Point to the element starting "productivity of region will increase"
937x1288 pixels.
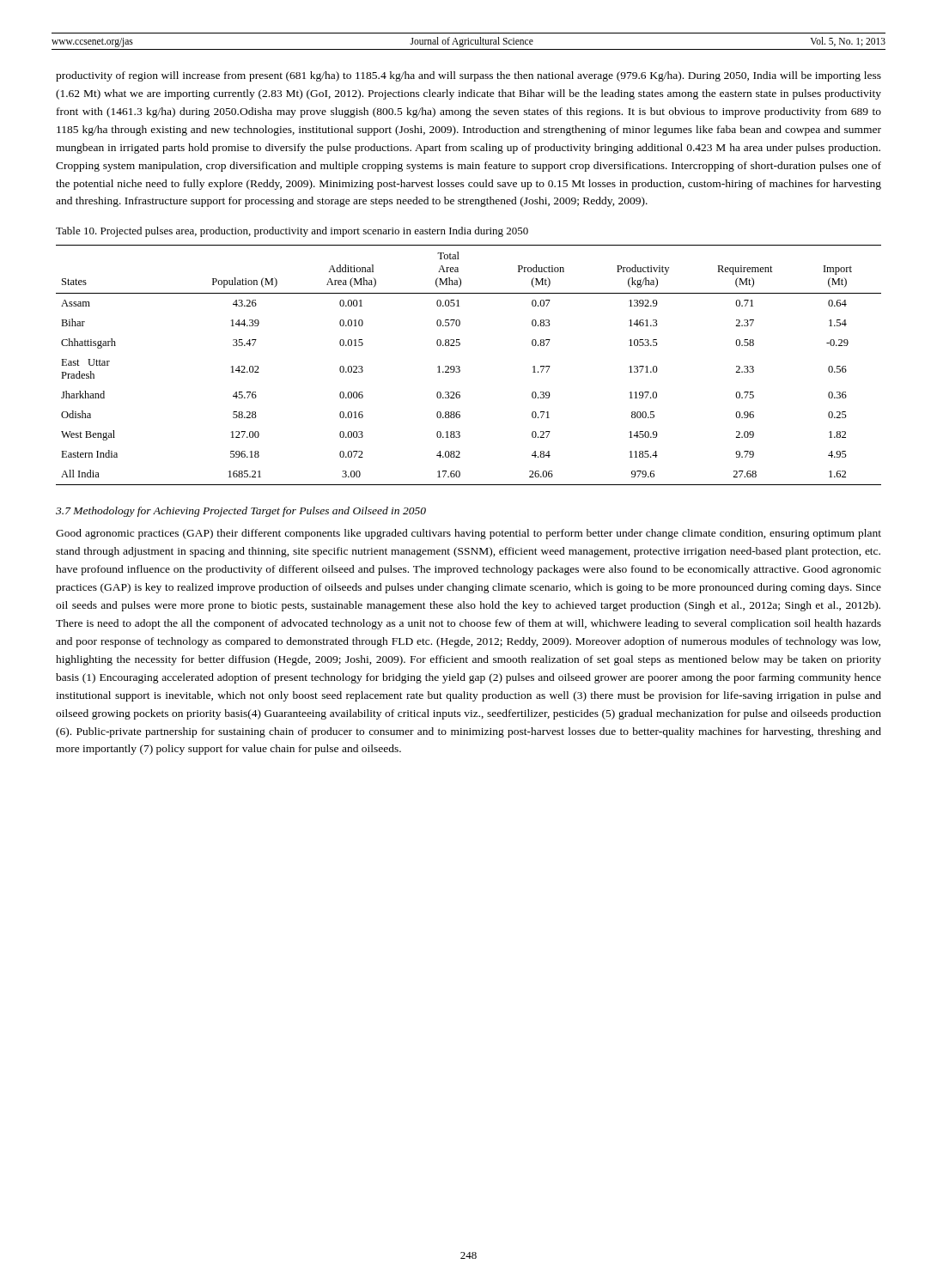click(x=468, y=138)
